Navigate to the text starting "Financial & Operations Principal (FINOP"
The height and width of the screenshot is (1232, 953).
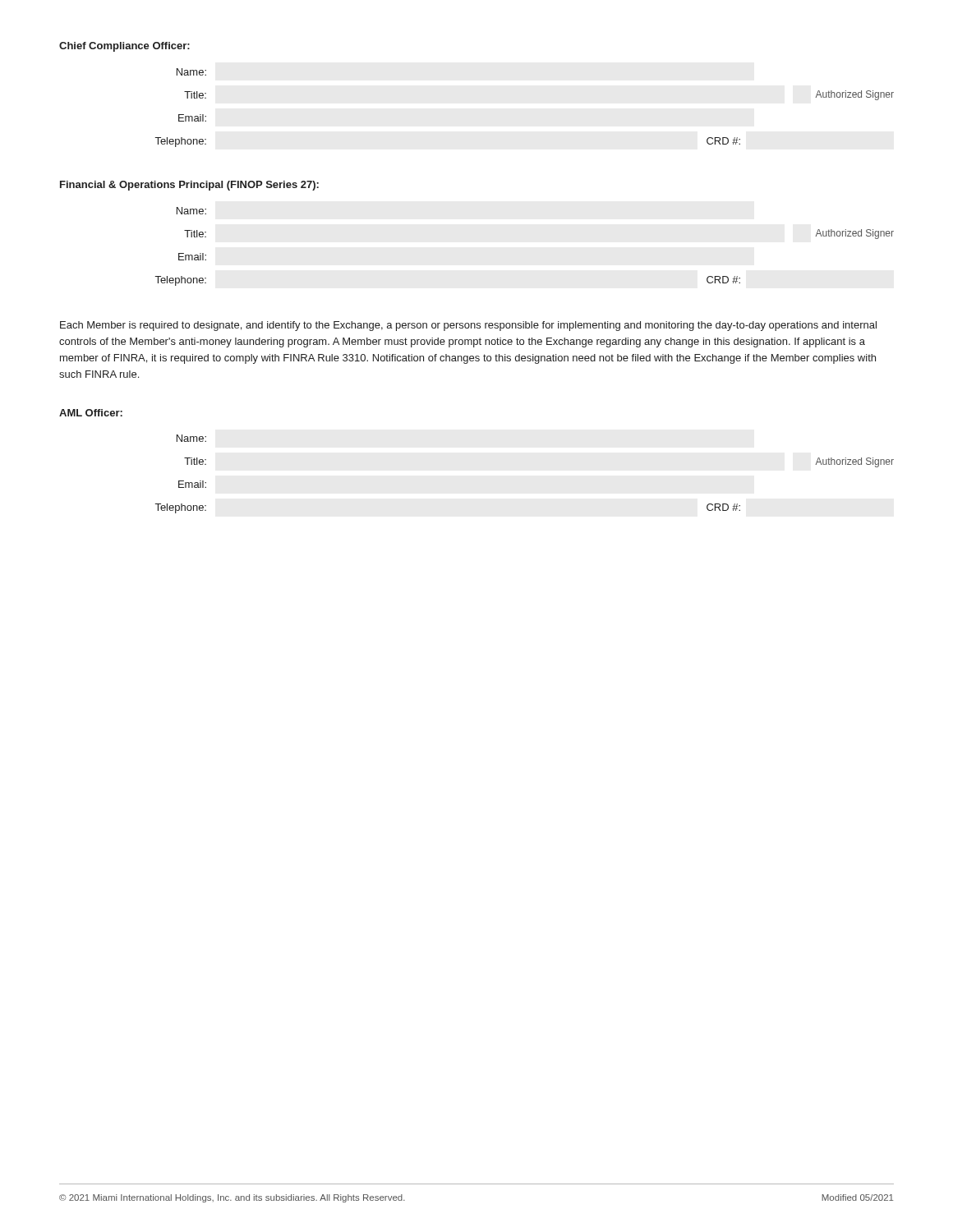click(189, 184)
